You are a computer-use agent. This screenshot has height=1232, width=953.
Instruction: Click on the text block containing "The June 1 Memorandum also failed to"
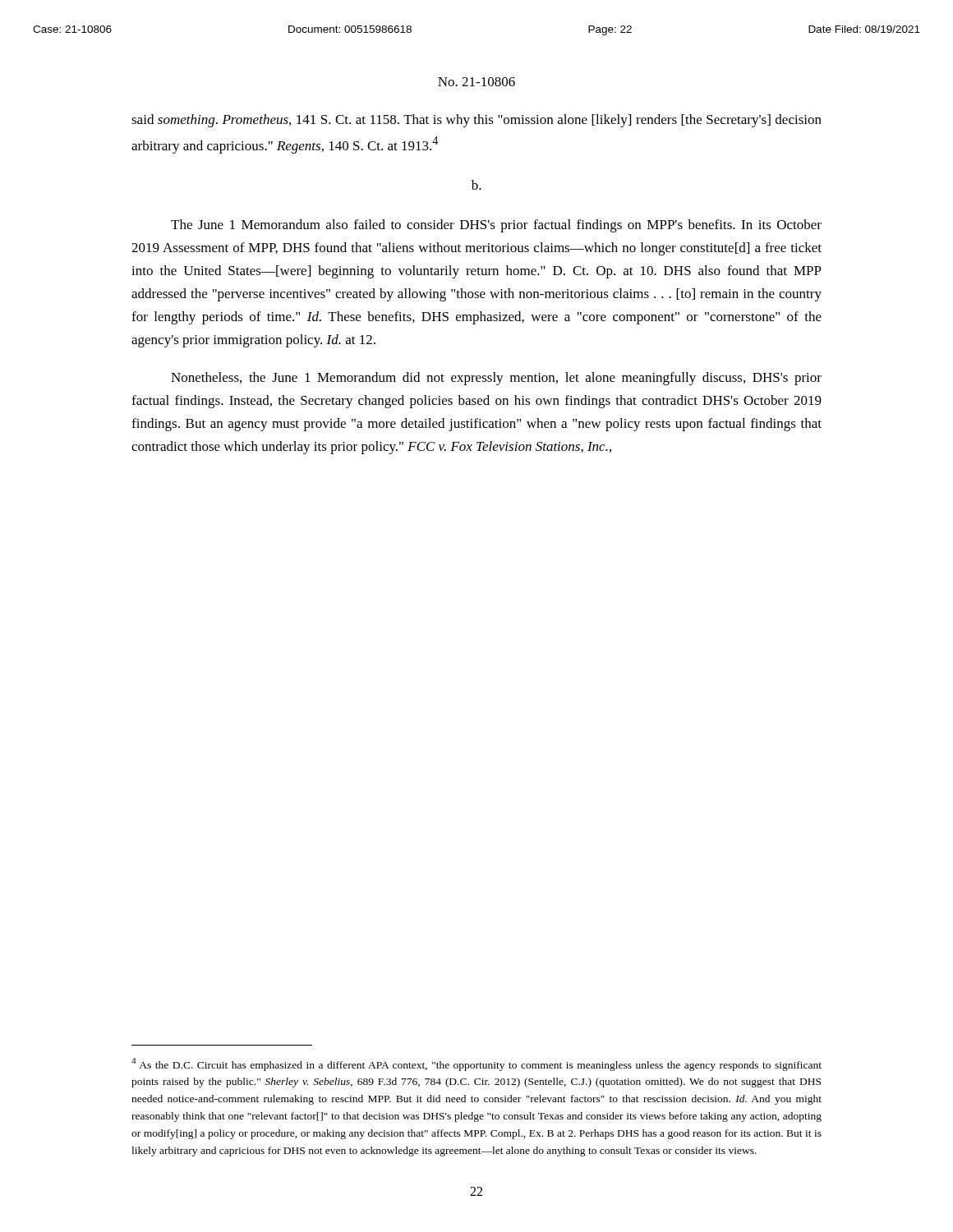coord(476,282)
